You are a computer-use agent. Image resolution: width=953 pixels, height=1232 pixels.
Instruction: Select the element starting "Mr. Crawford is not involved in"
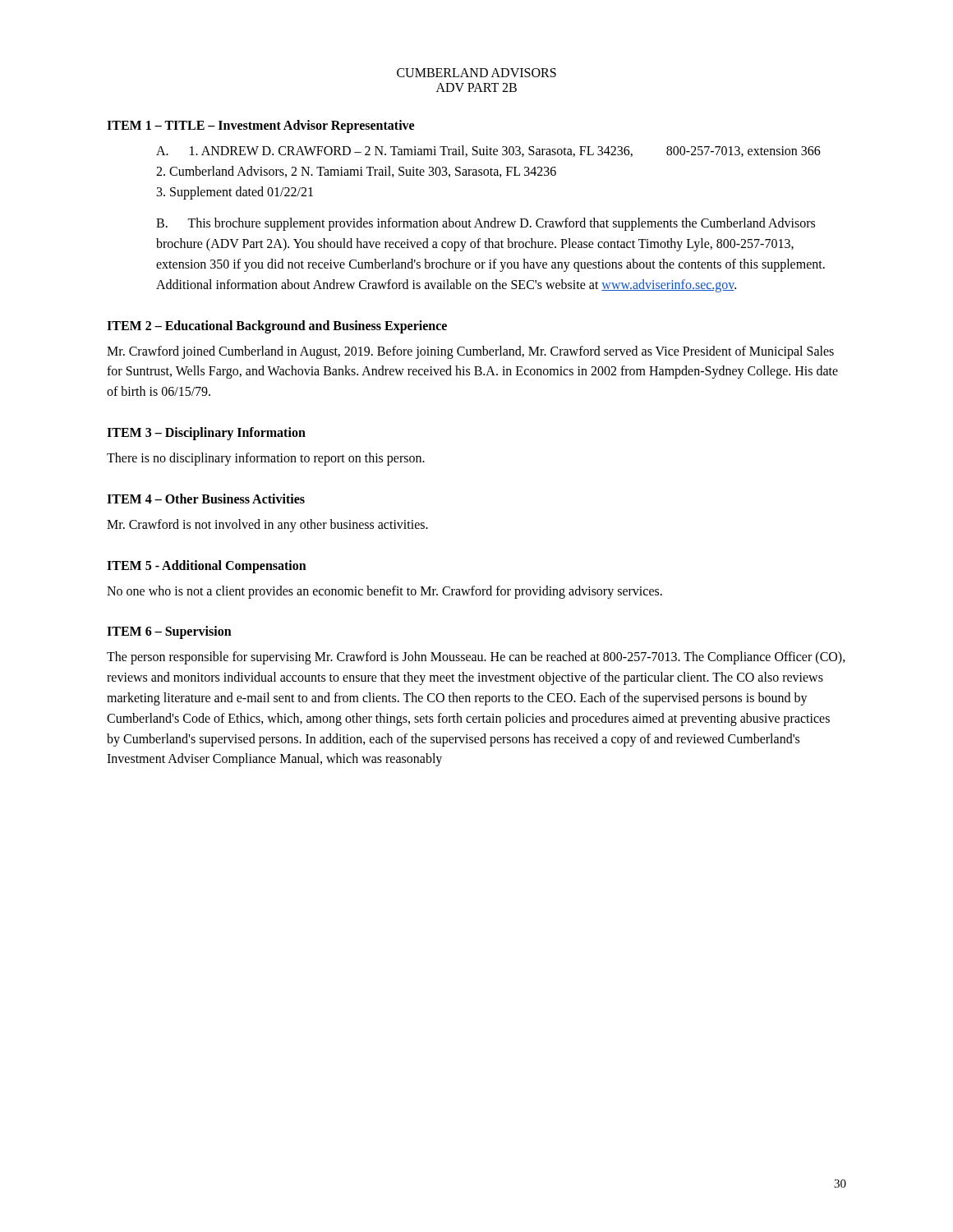tap(268, 524)
